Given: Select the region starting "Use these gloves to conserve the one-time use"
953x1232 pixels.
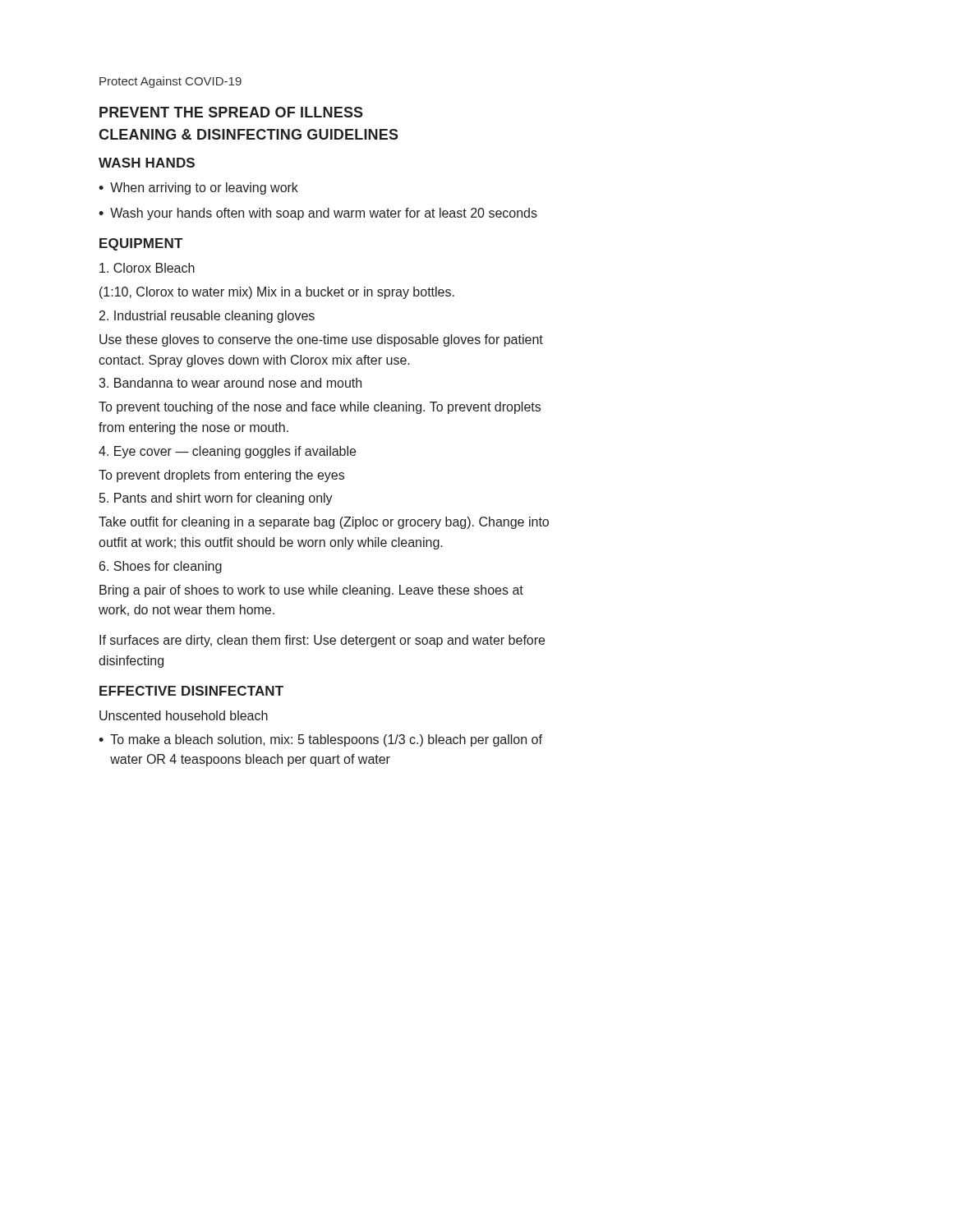Looking at the screenshot, I should tap(321, 350).
